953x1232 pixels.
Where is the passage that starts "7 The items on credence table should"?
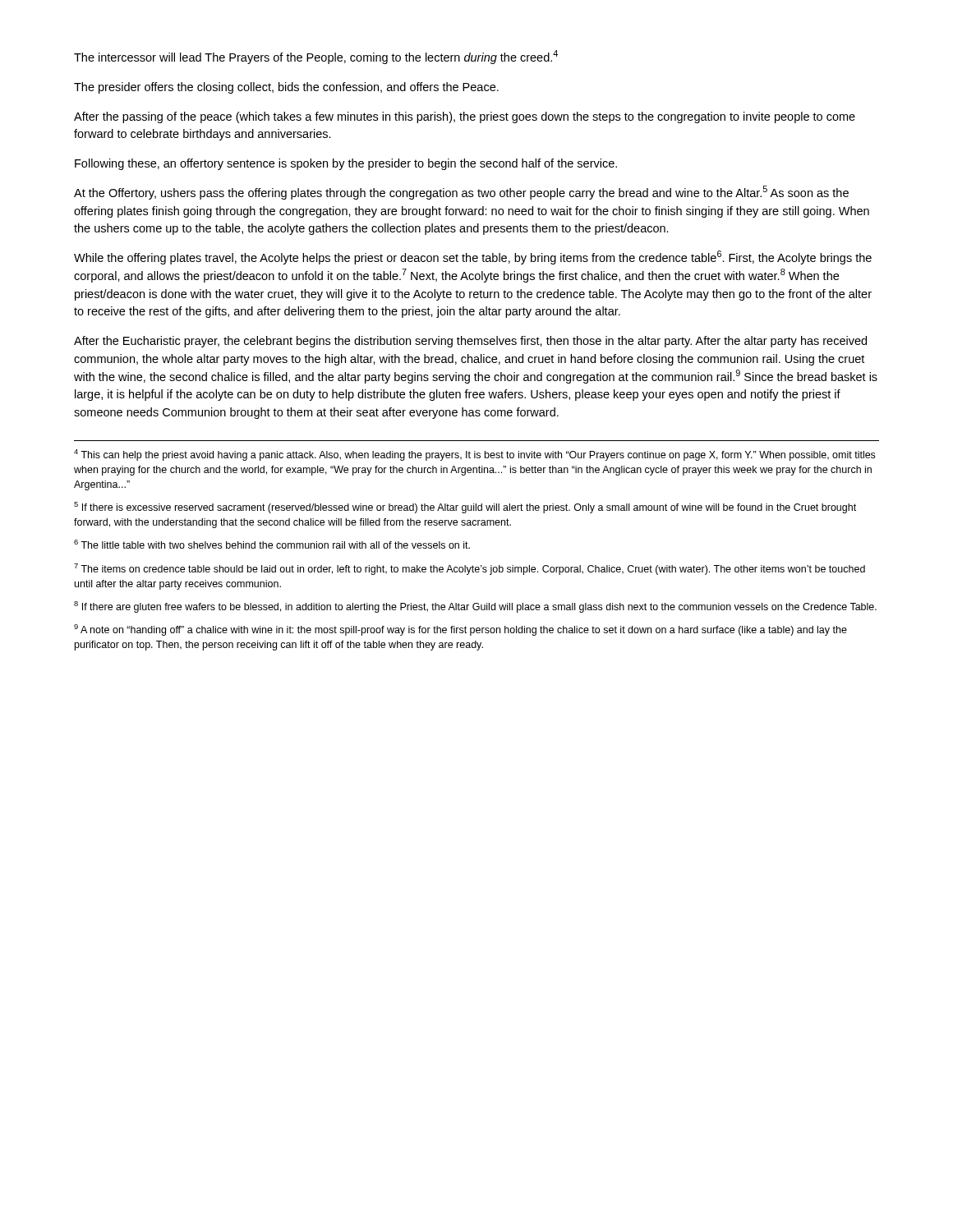(x=470, y=575)
